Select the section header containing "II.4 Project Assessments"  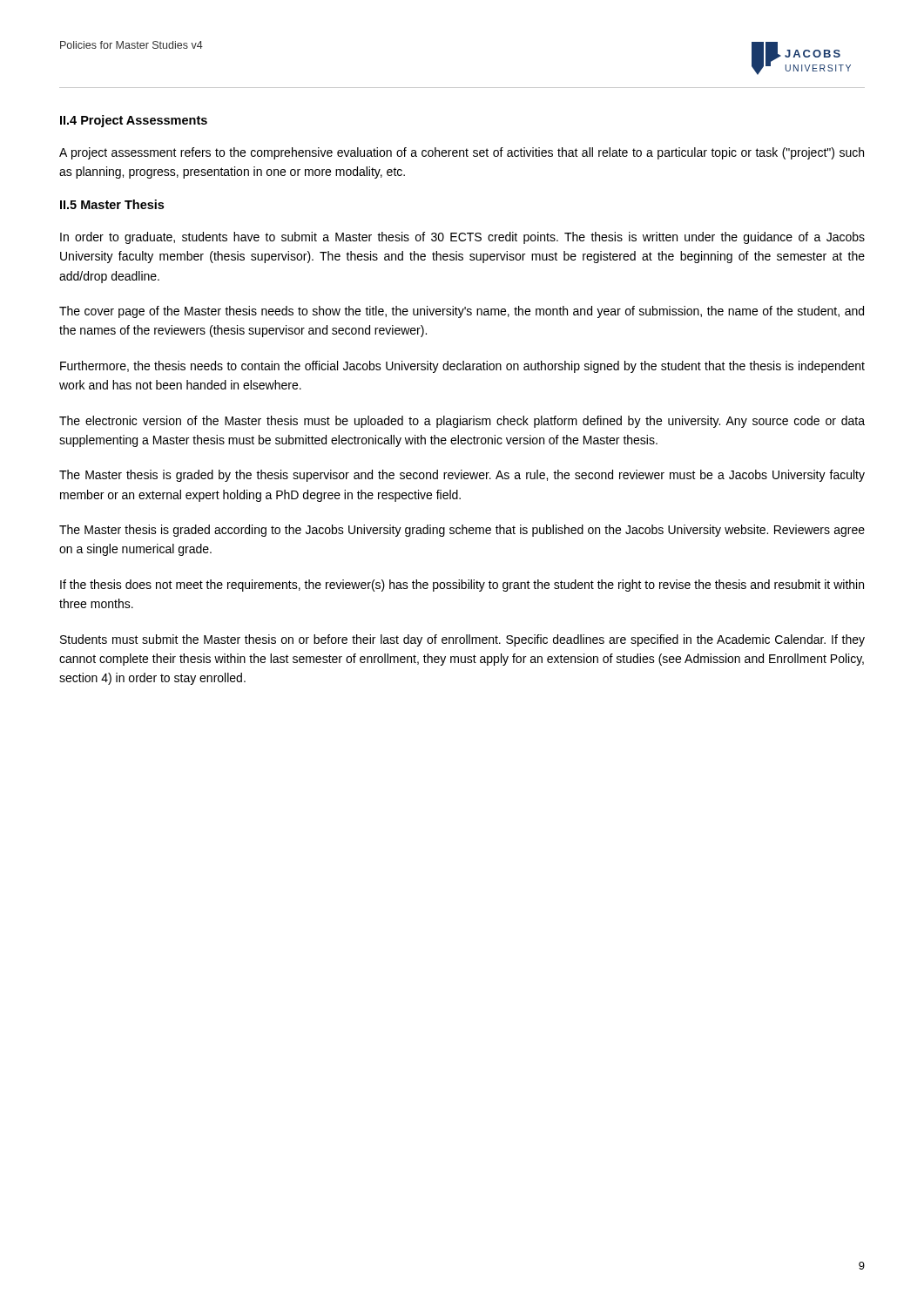133,120
